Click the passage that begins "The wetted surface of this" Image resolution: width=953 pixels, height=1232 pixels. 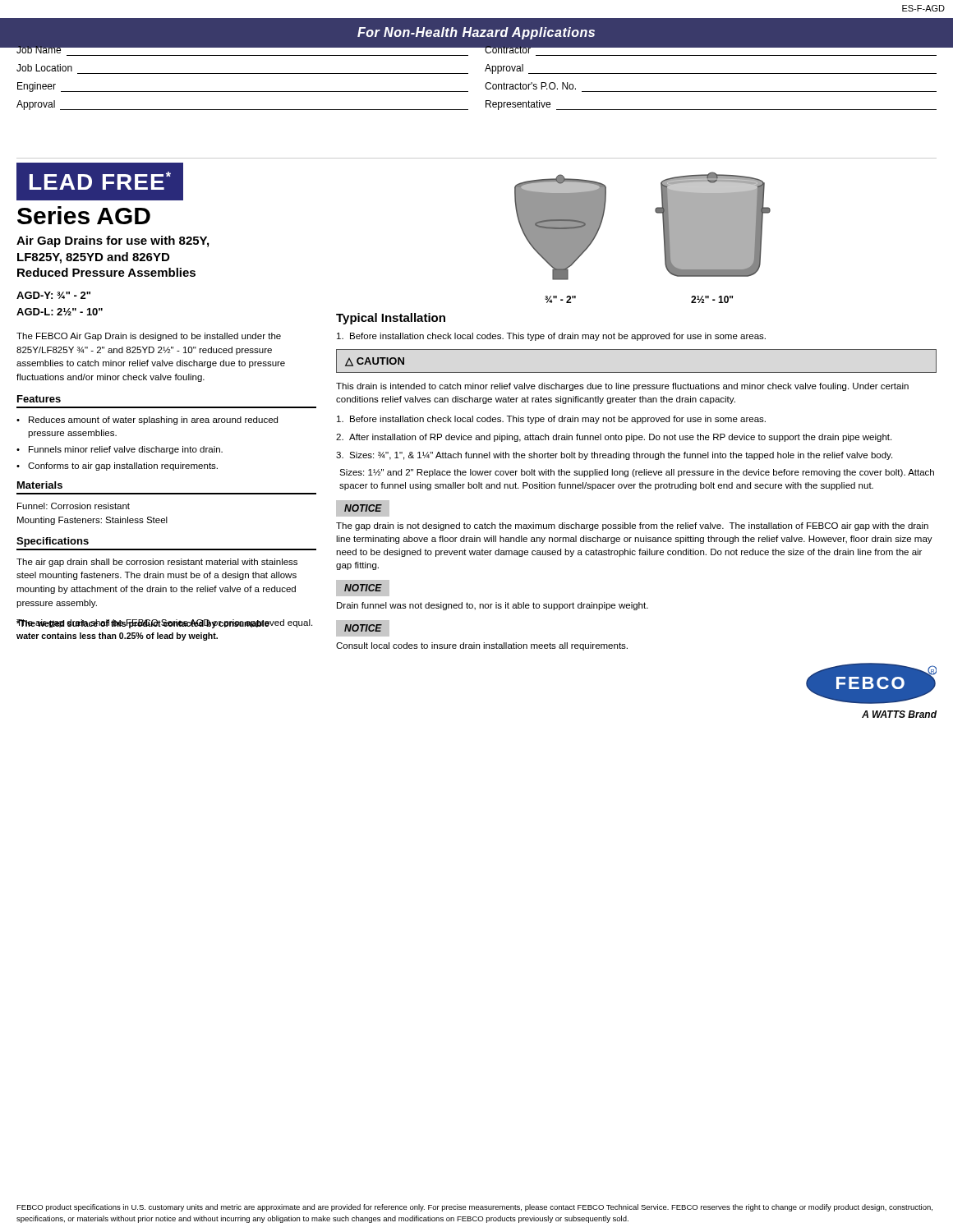[143, 629]
